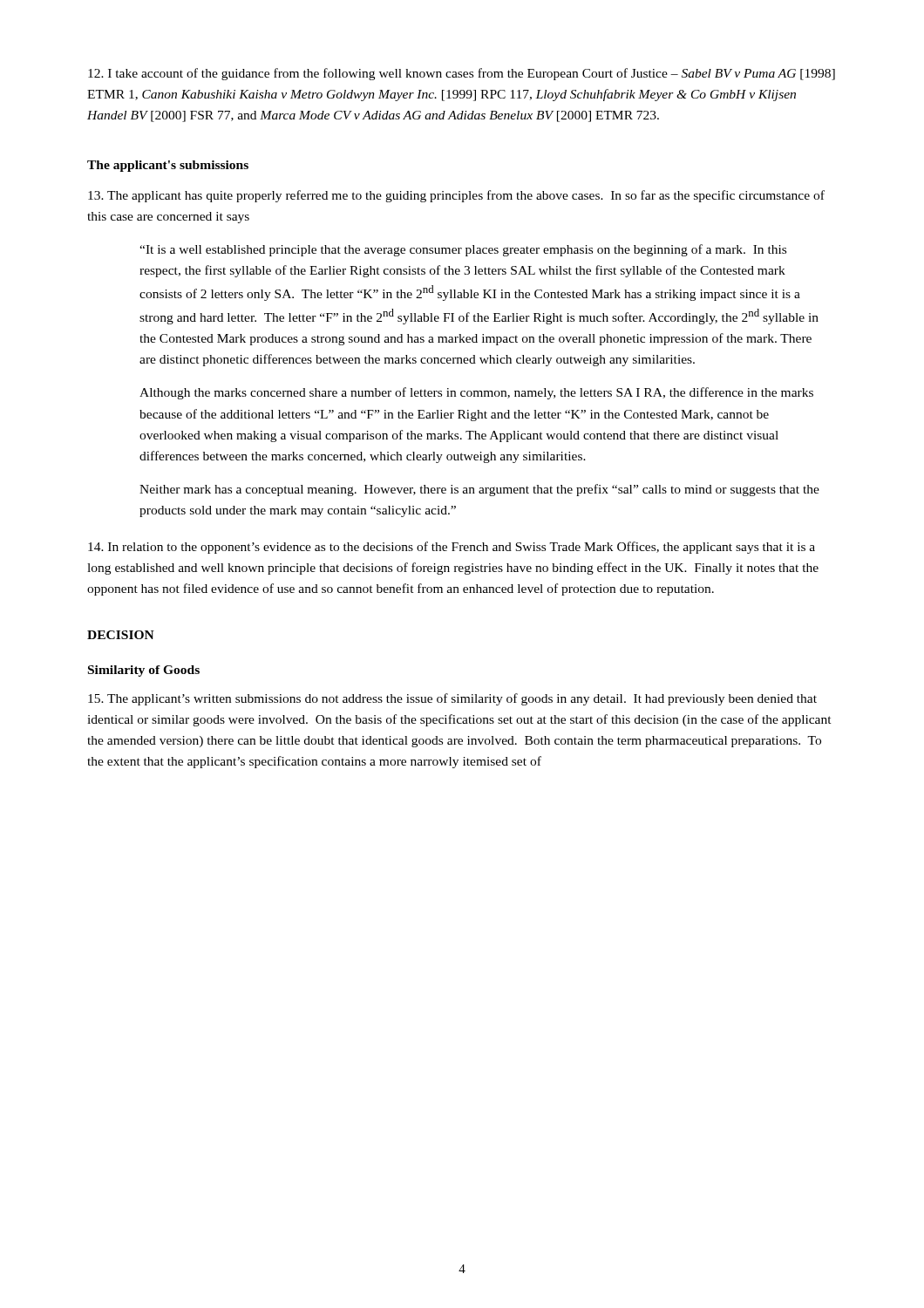Find the text block containing "“It is a well established principle"
Image resolution: width=924 pixels, height=1308 pixels.
pyautogui.click(x=479, y=304)
